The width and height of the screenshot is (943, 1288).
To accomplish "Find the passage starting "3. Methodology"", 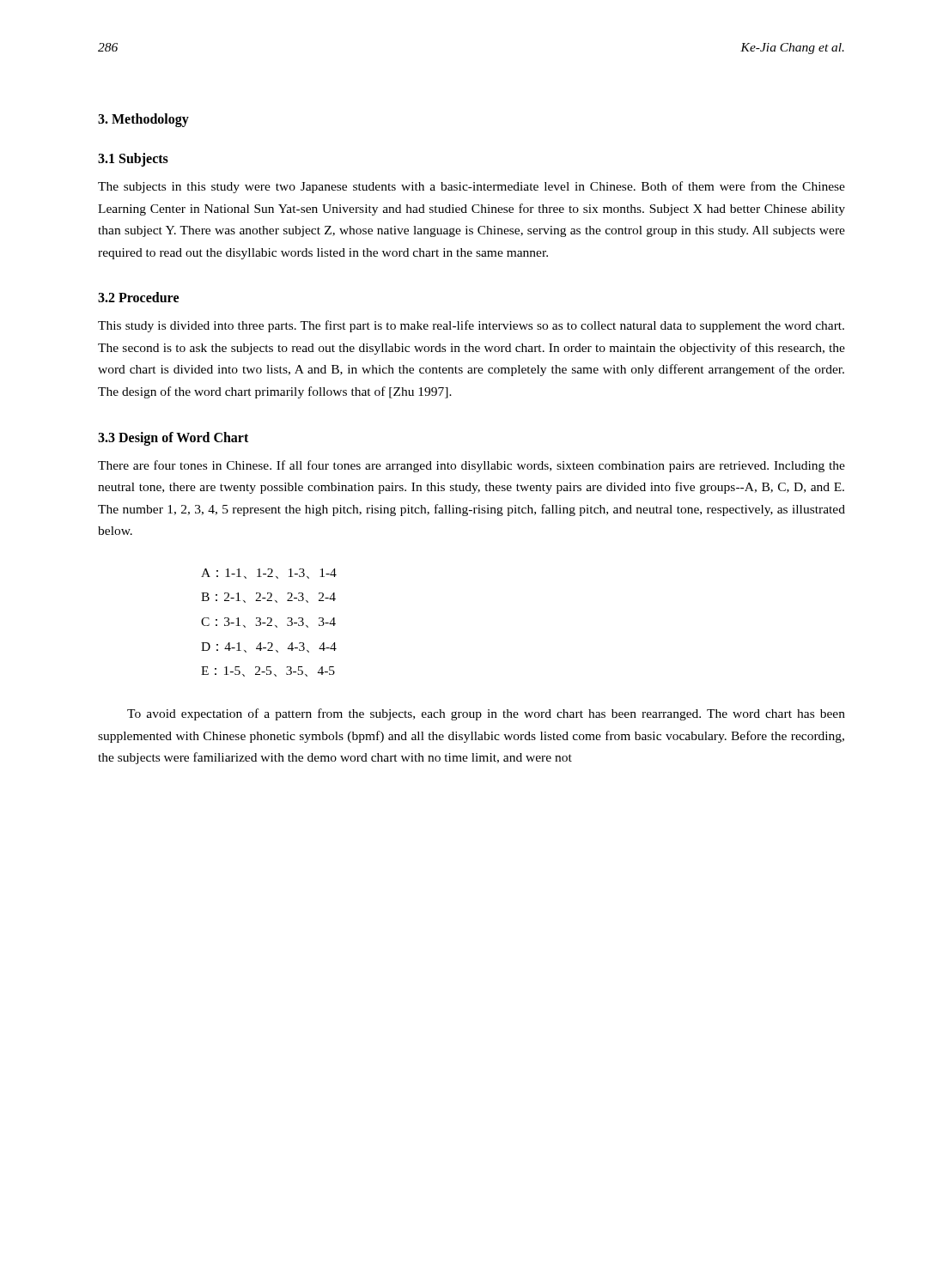I will coord(143,119).
